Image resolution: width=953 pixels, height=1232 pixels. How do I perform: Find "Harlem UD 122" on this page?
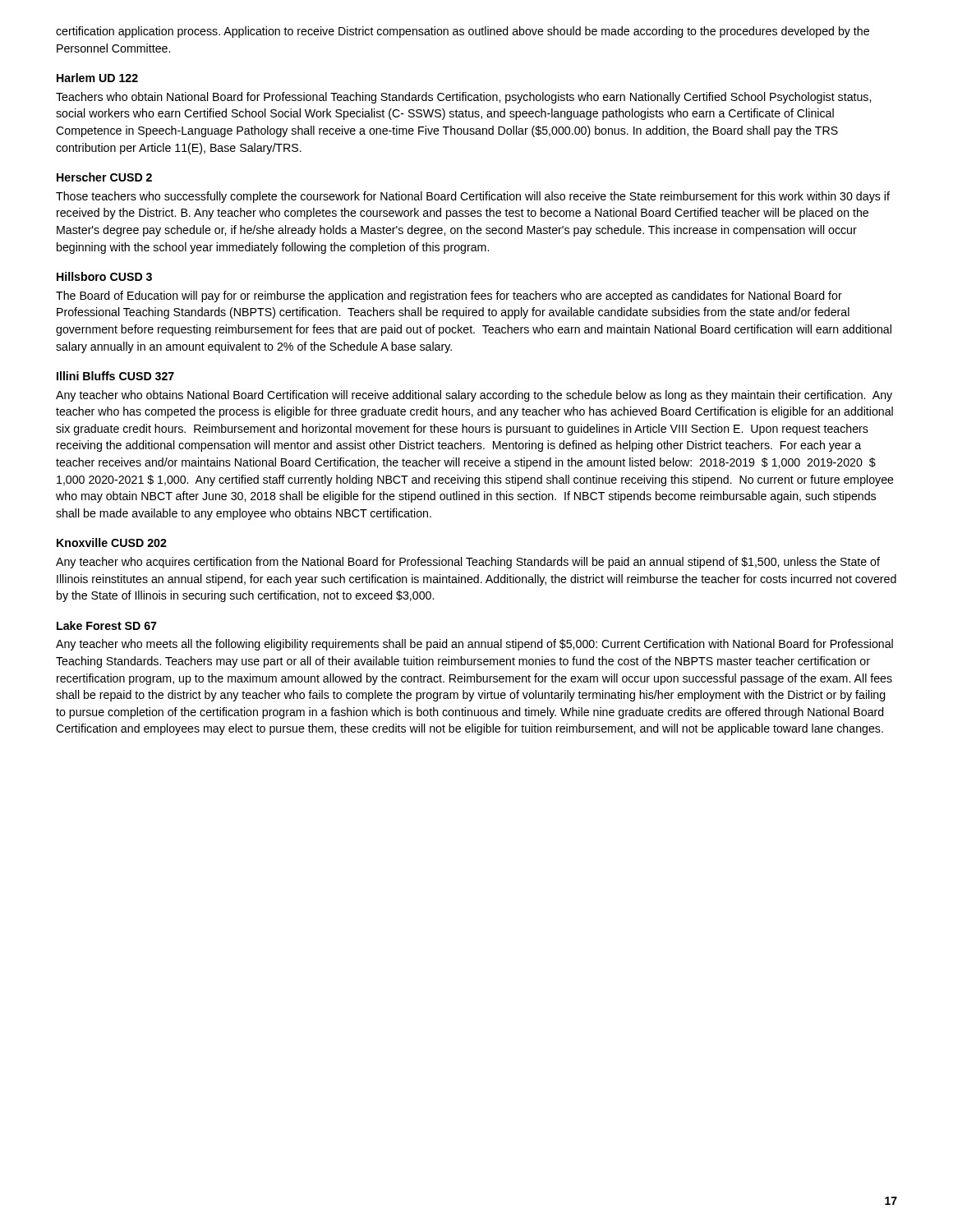coord(97,78)
